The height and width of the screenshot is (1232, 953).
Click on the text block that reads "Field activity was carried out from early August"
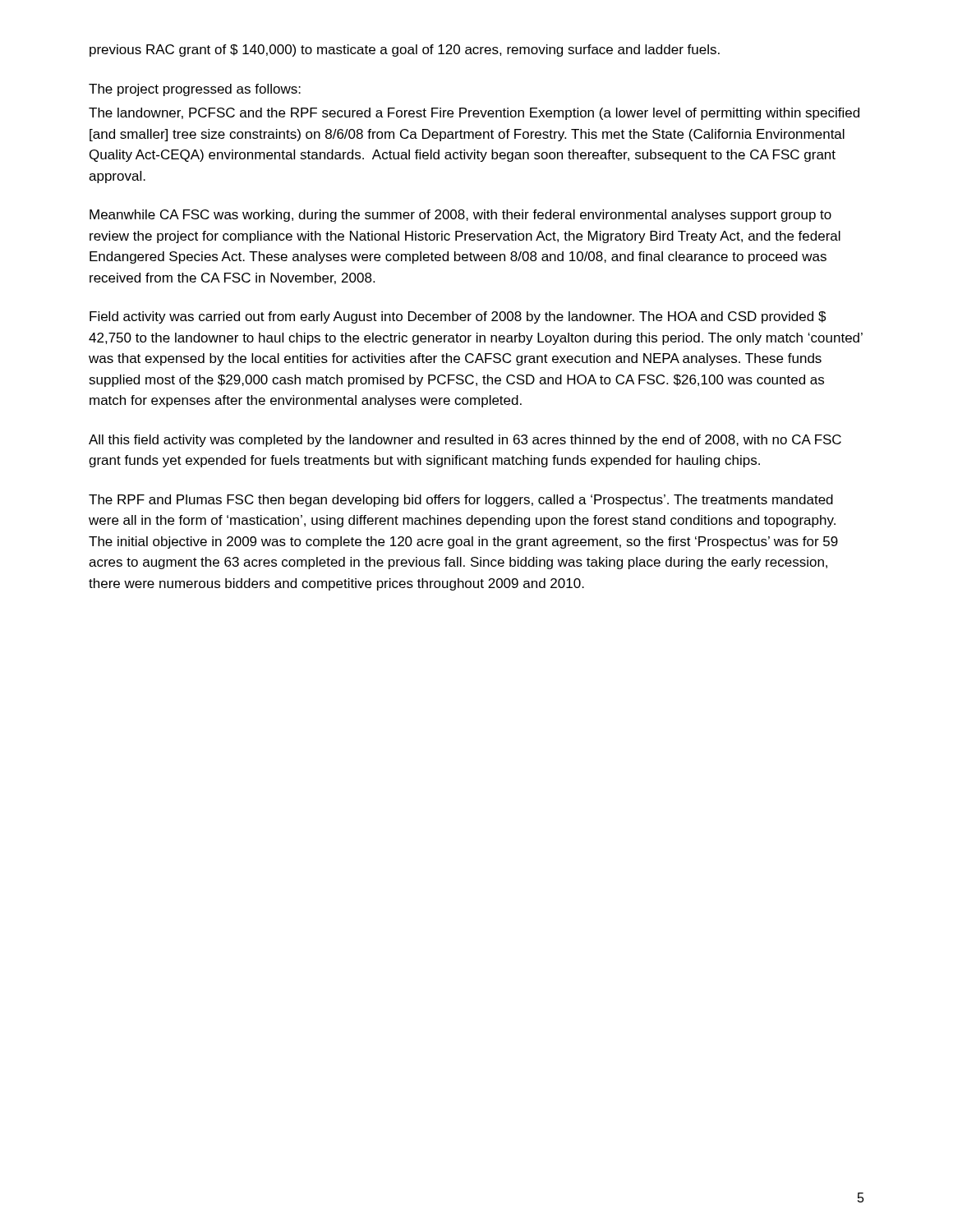[x=476, y=359]
